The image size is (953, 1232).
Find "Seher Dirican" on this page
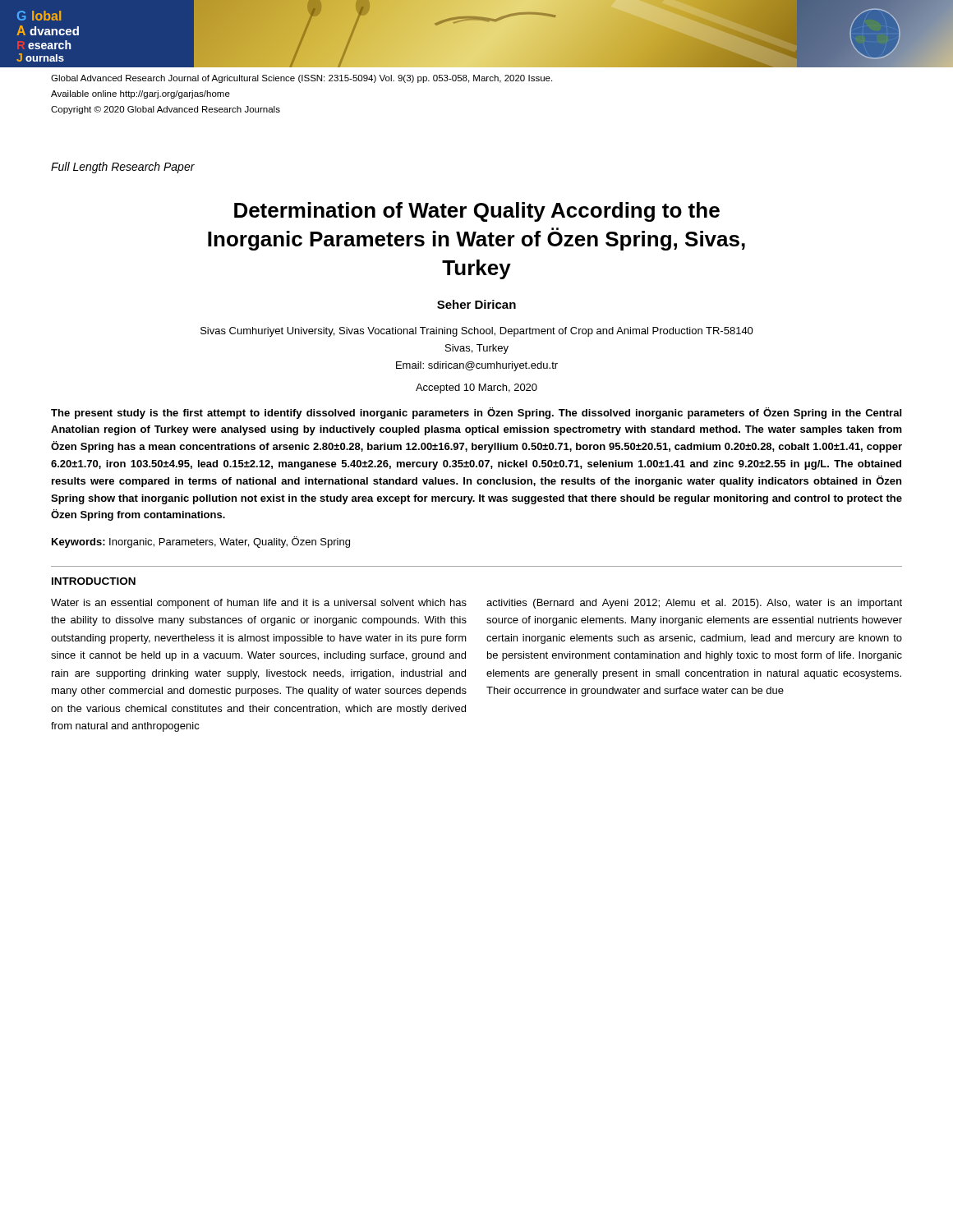[x=476, y=304]
